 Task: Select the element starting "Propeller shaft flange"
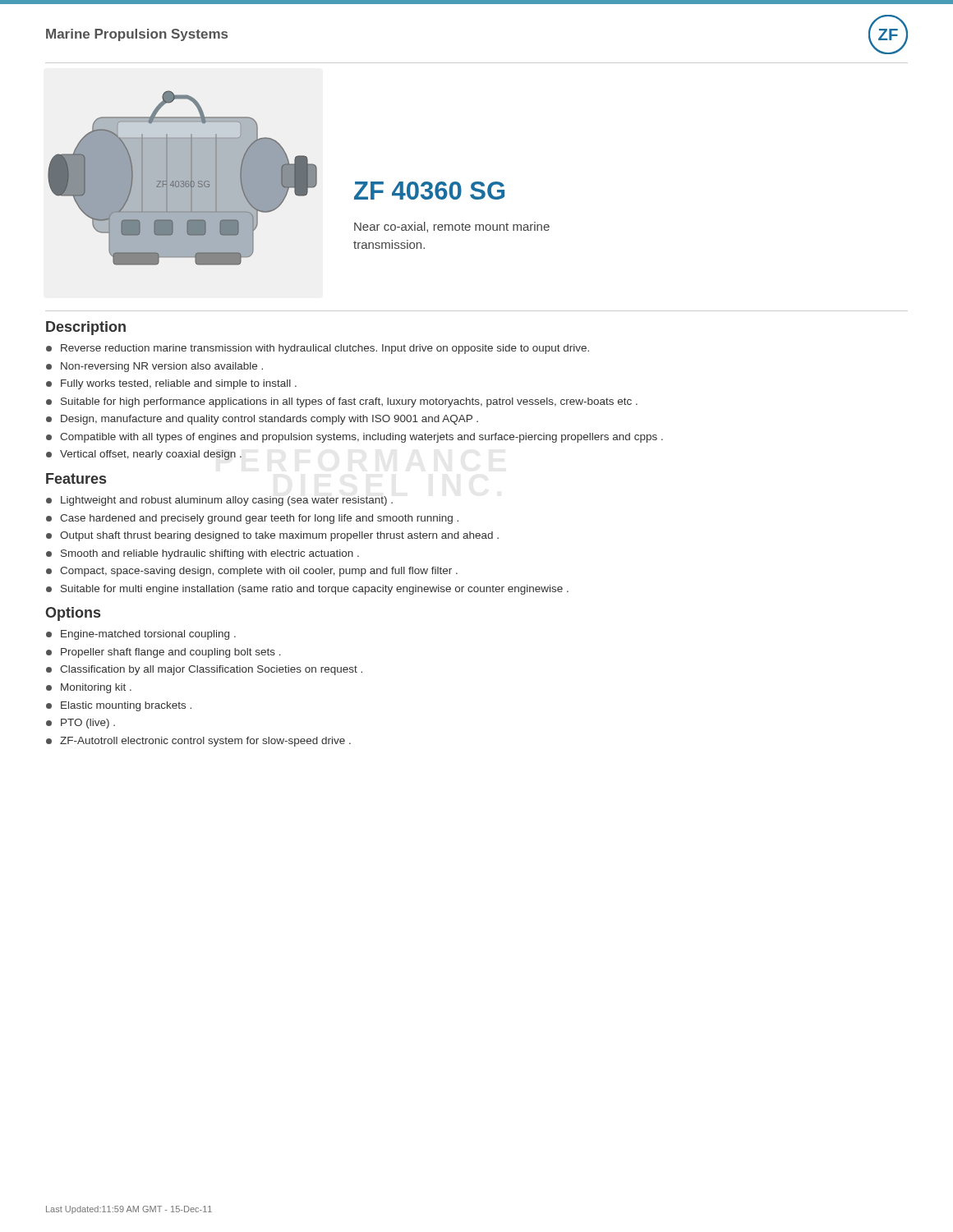click(164, 652)
